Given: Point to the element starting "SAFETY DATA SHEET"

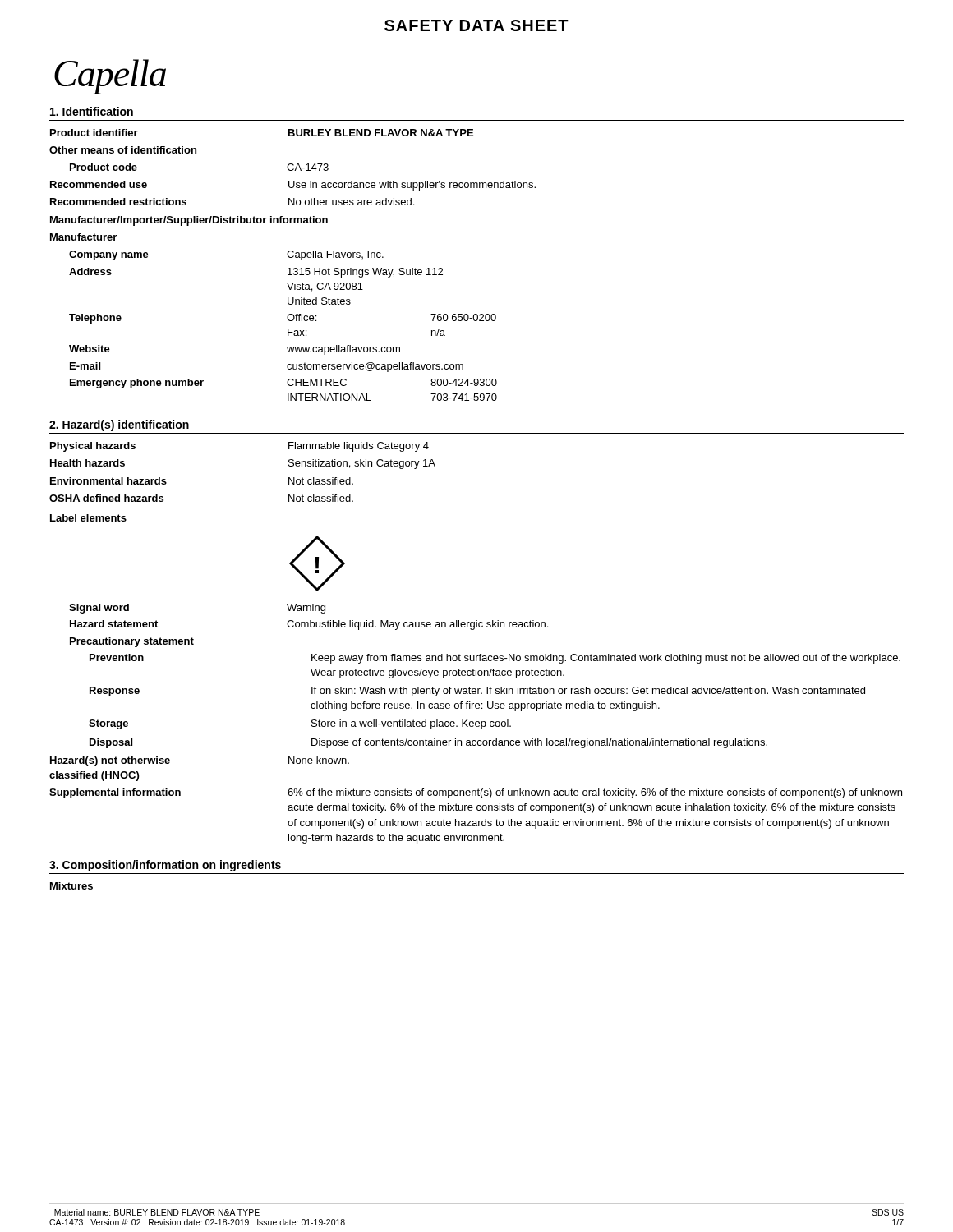Looking at the screenshot, I should (476, 25).
